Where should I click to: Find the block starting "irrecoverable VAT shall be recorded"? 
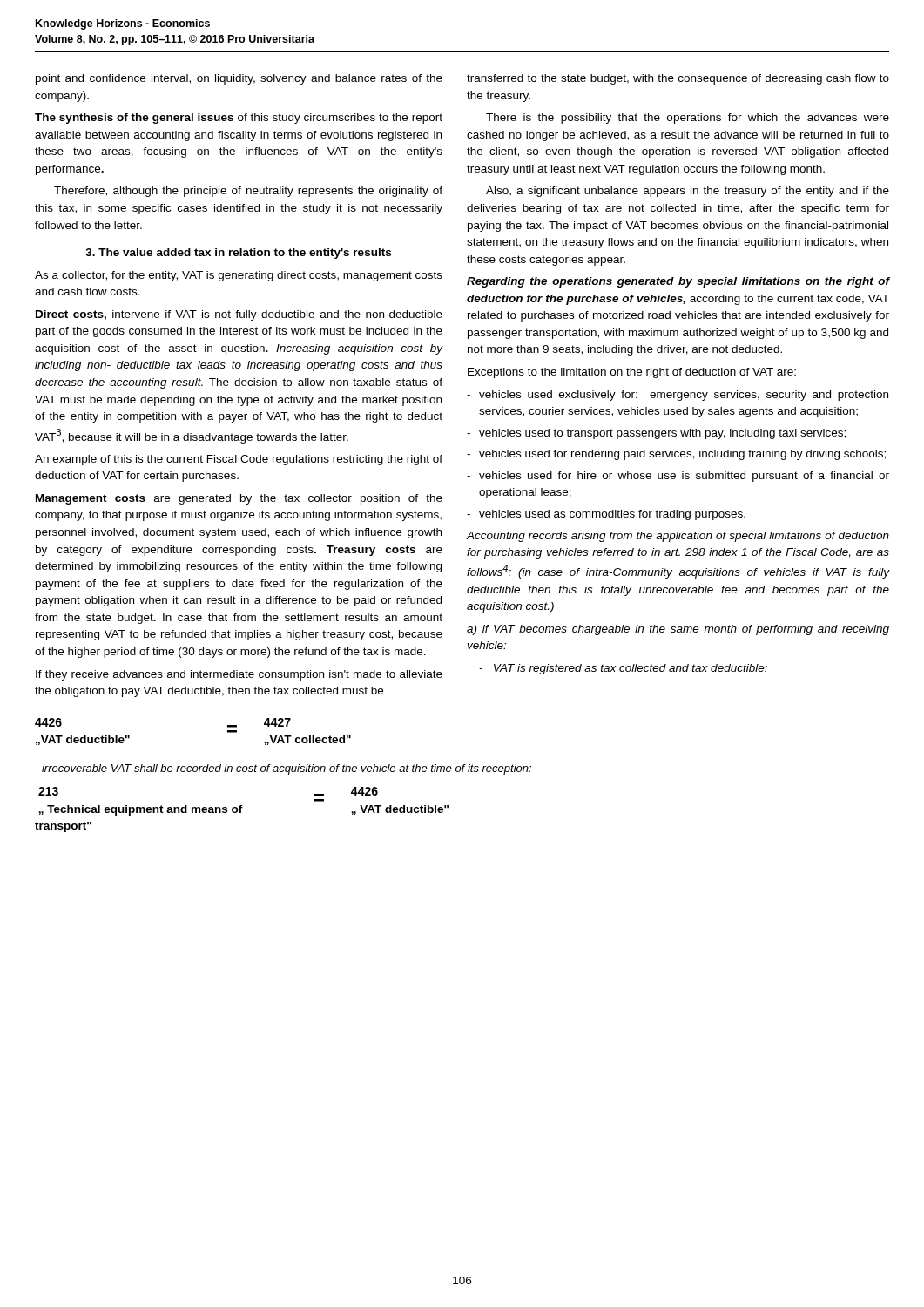(283, 769)
